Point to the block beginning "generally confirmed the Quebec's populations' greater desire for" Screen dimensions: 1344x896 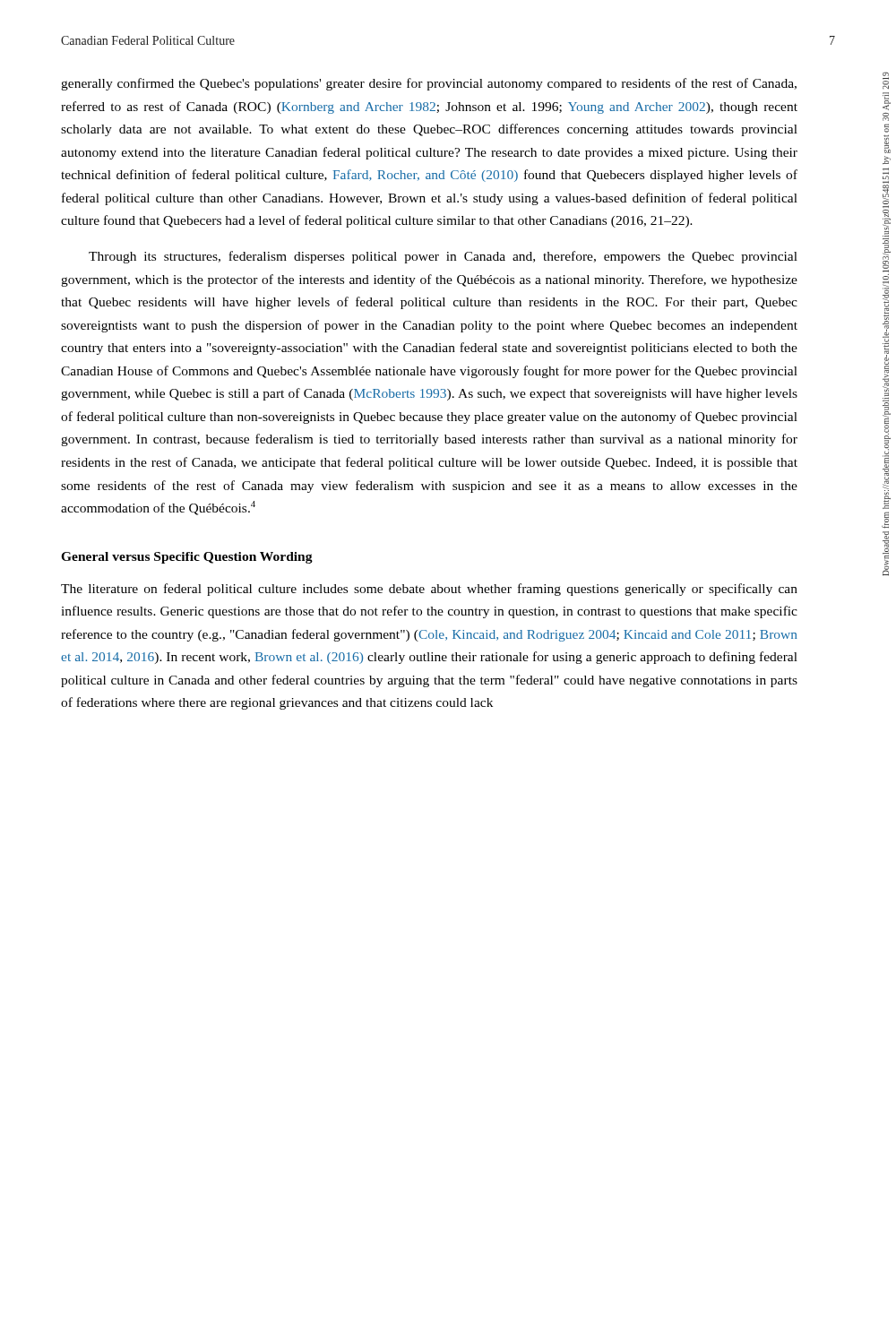click(x=429, y=152)
